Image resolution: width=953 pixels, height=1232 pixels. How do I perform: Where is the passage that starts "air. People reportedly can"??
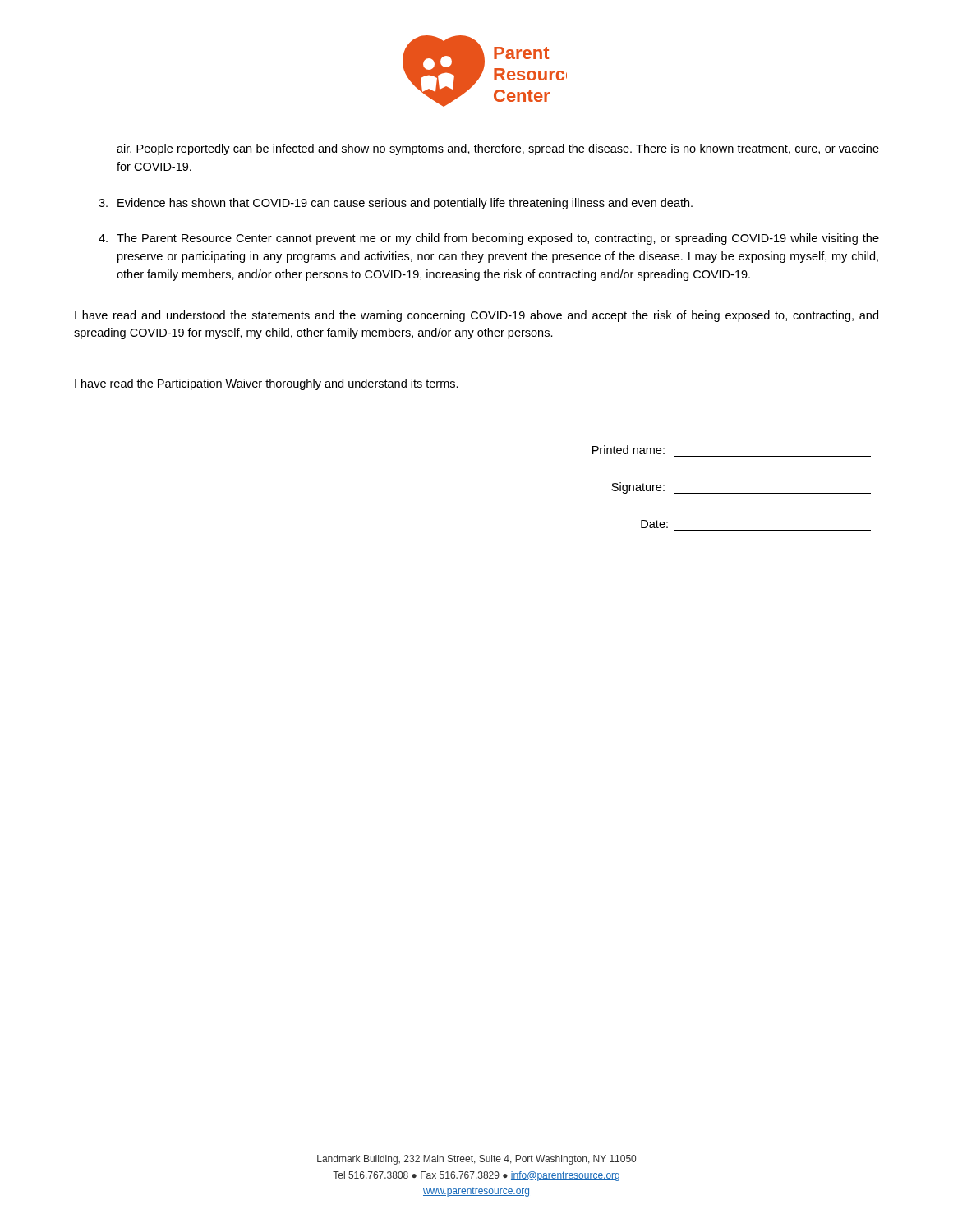498,158
